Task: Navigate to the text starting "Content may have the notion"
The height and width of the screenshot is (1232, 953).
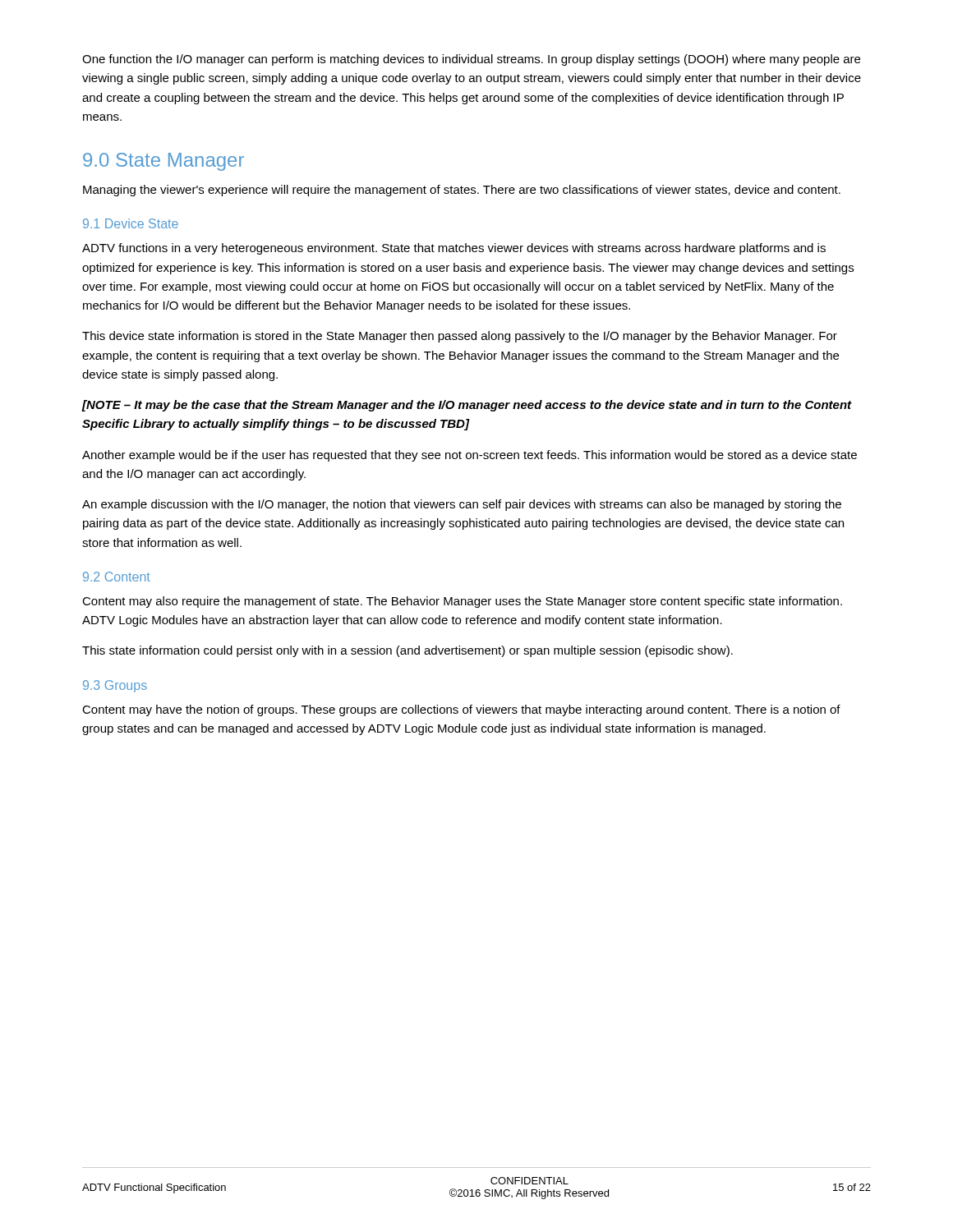Action: pos(461,718)
